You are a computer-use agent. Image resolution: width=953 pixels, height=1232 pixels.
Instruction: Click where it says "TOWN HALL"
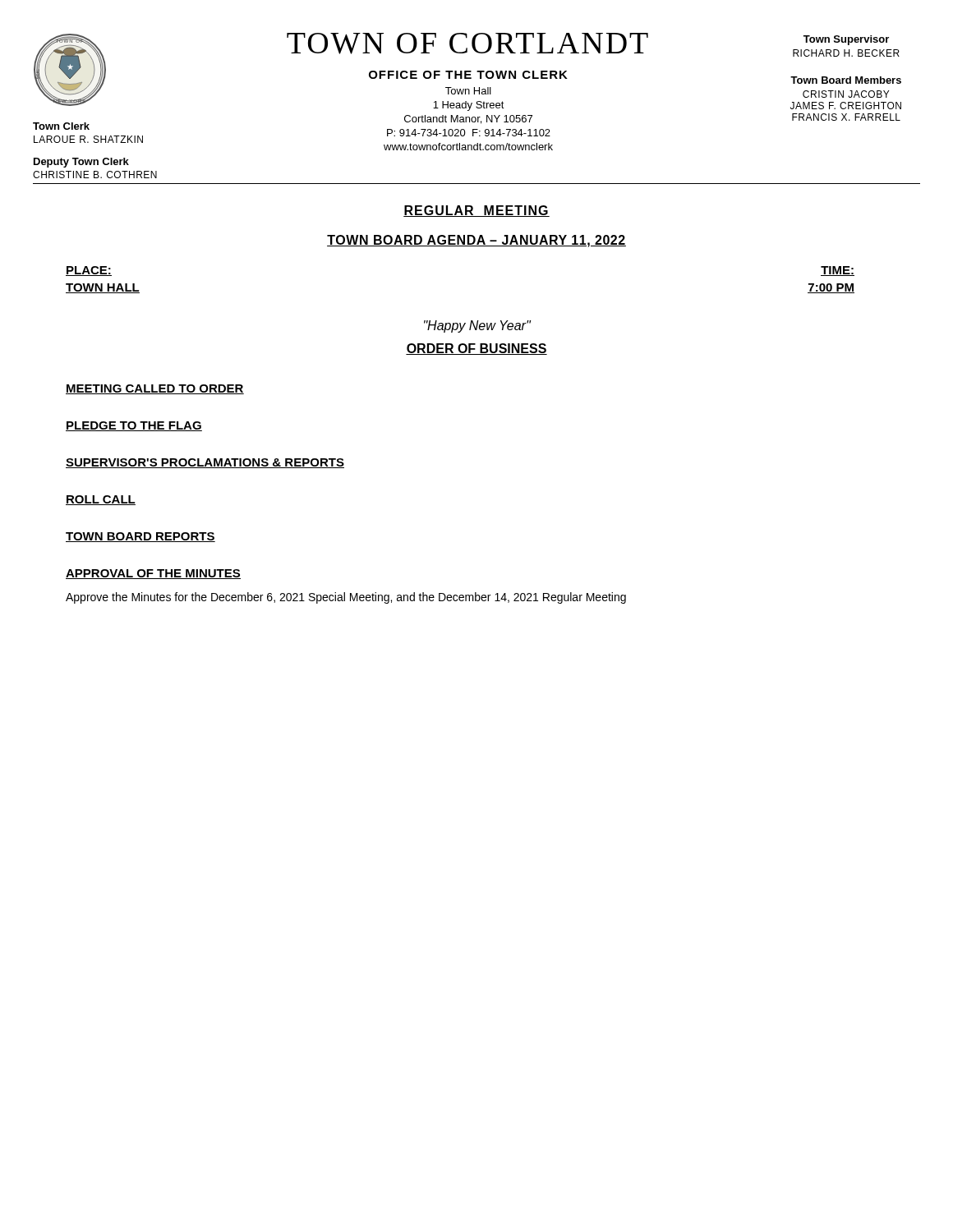tap(103, 287)
